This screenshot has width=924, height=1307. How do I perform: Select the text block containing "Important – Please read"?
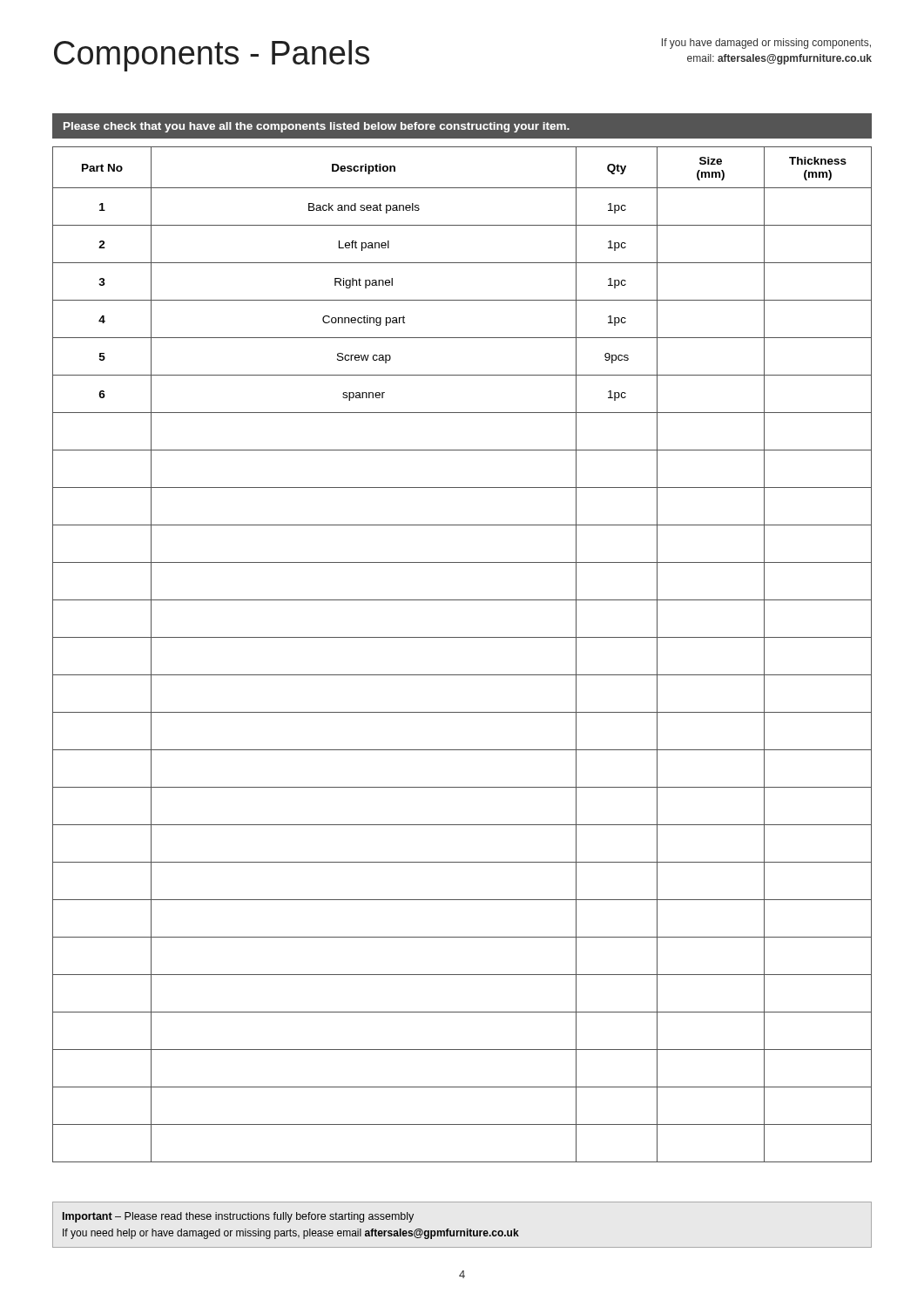(x=462, y=1225)
